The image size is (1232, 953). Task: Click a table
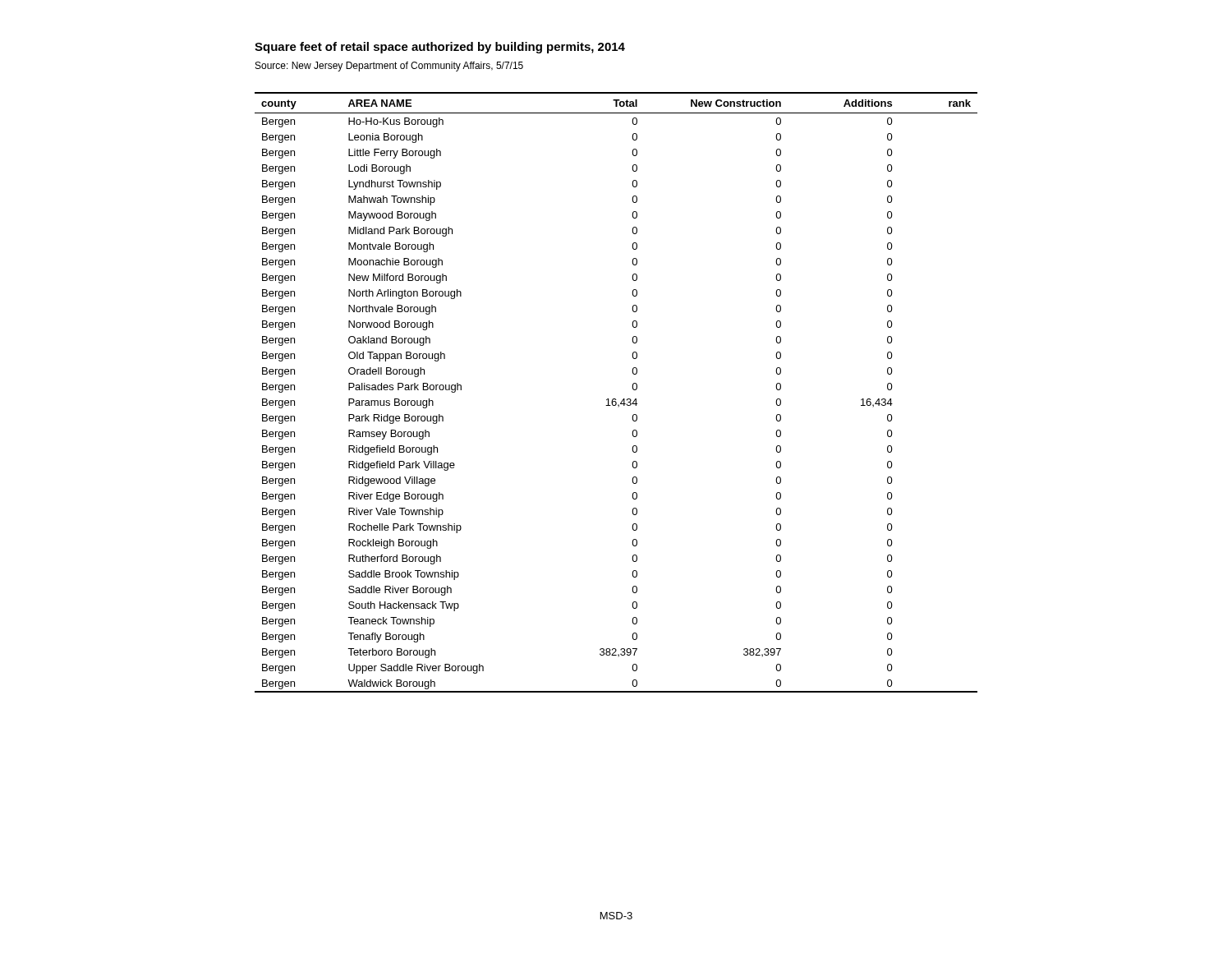616,392
